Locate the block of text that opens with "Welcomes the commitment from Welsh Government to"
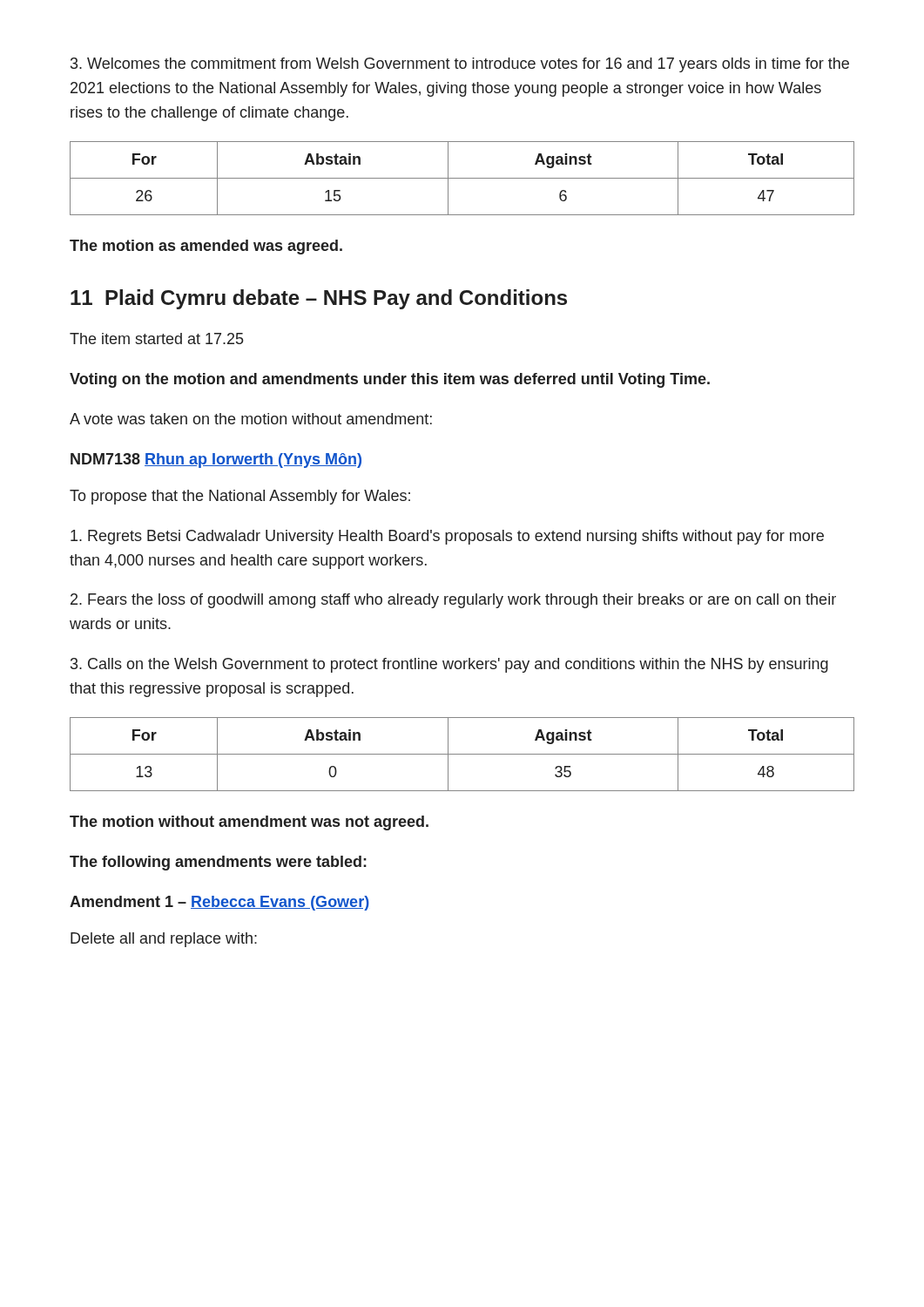Image resolution: width=924 pixels, height=1307 pixels. click(460, 88)
